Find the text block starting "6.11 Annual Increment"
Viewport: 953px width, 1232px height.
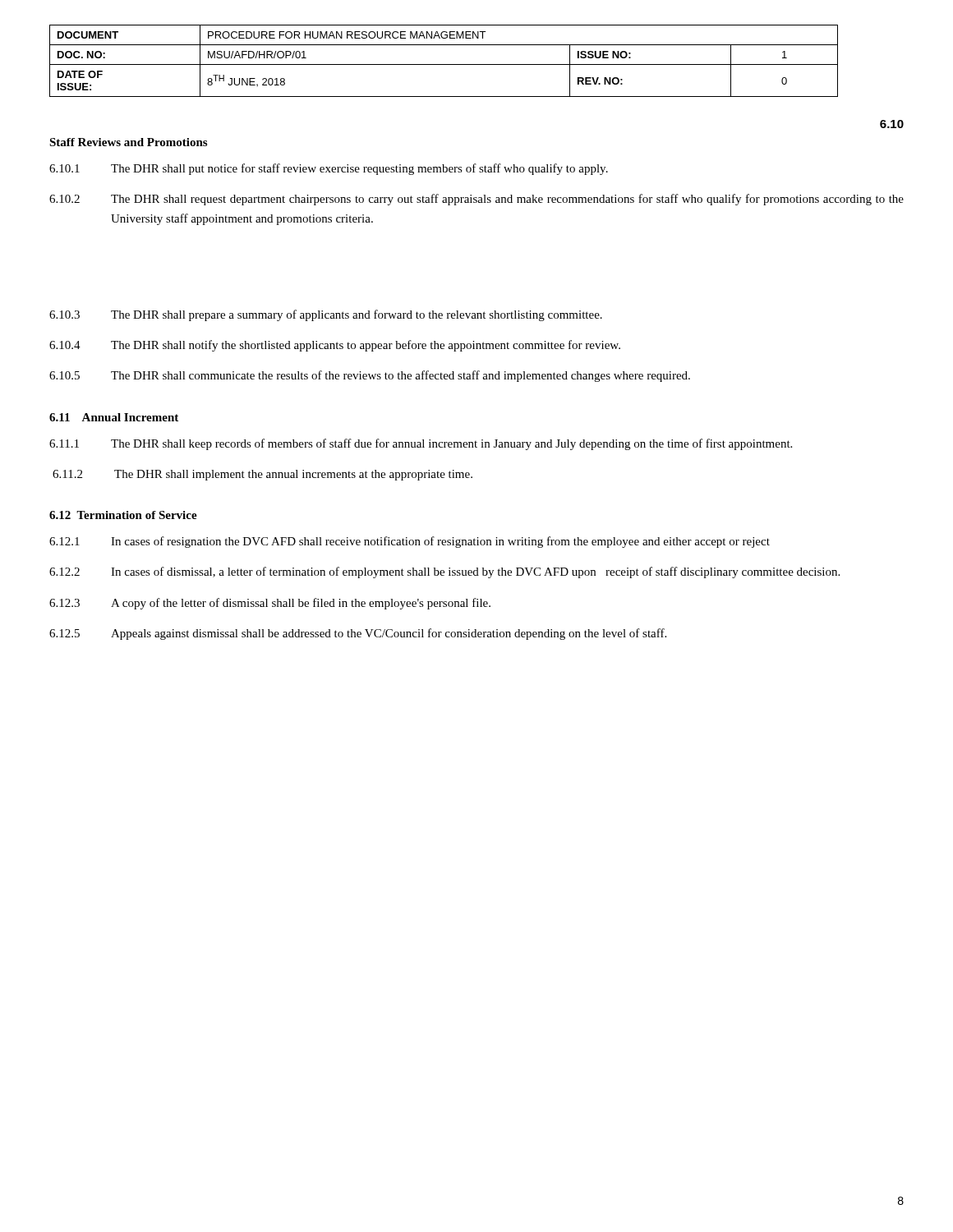tap(114, 417)
